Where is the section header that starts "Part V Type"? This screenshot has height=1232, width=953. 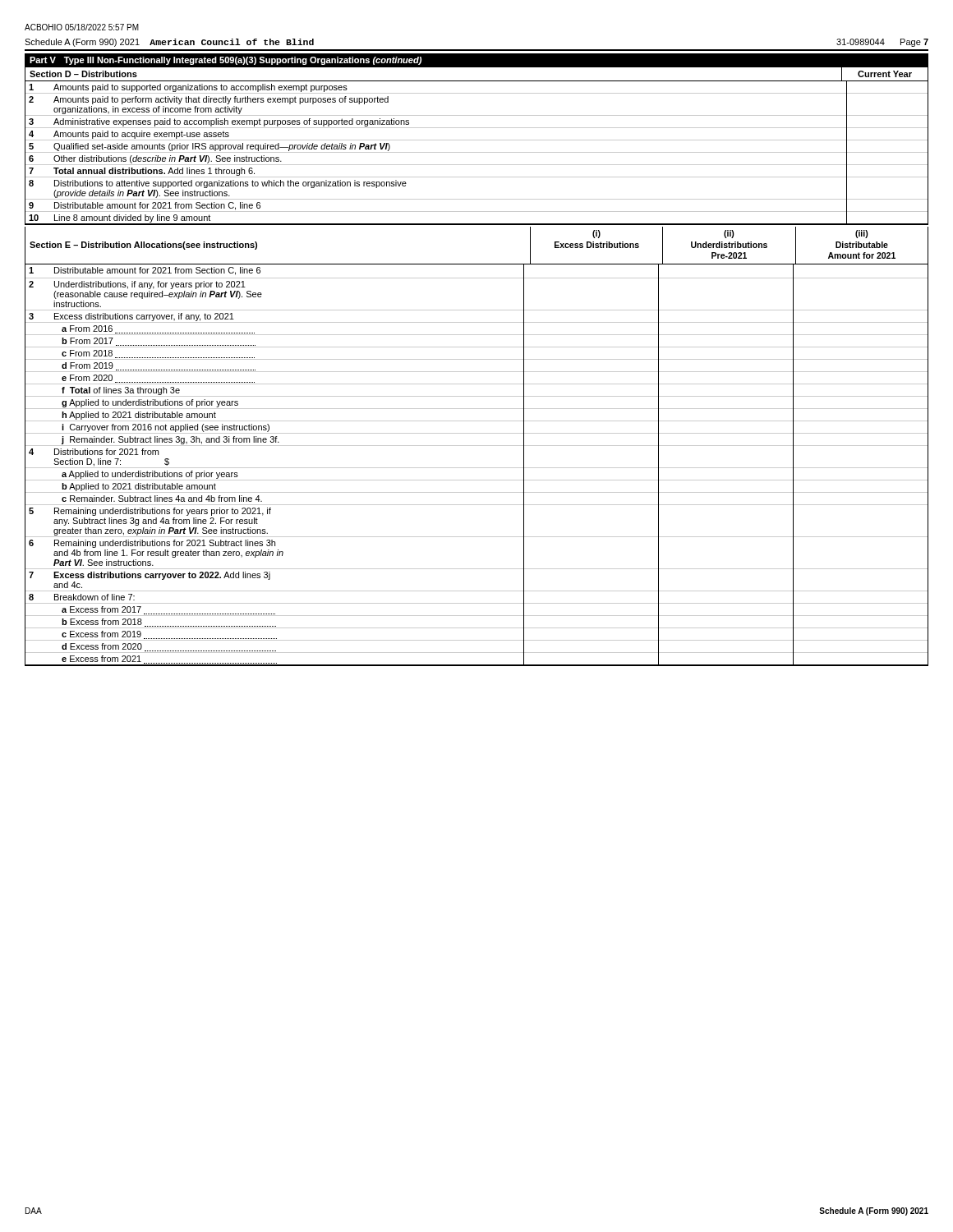tap(226, 60)
